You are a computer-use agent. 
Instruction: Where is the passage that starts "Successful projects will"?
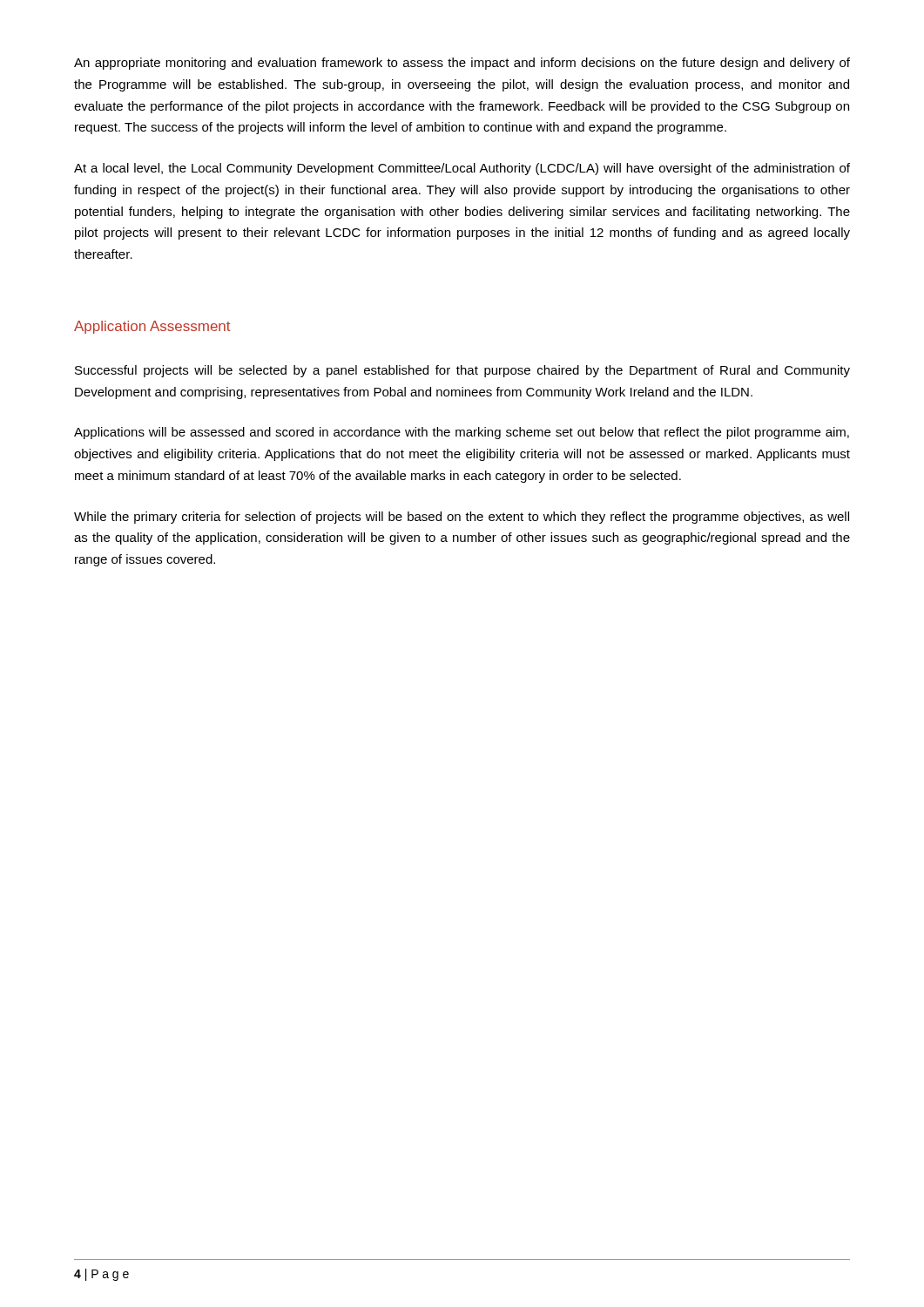click(462, 380)
